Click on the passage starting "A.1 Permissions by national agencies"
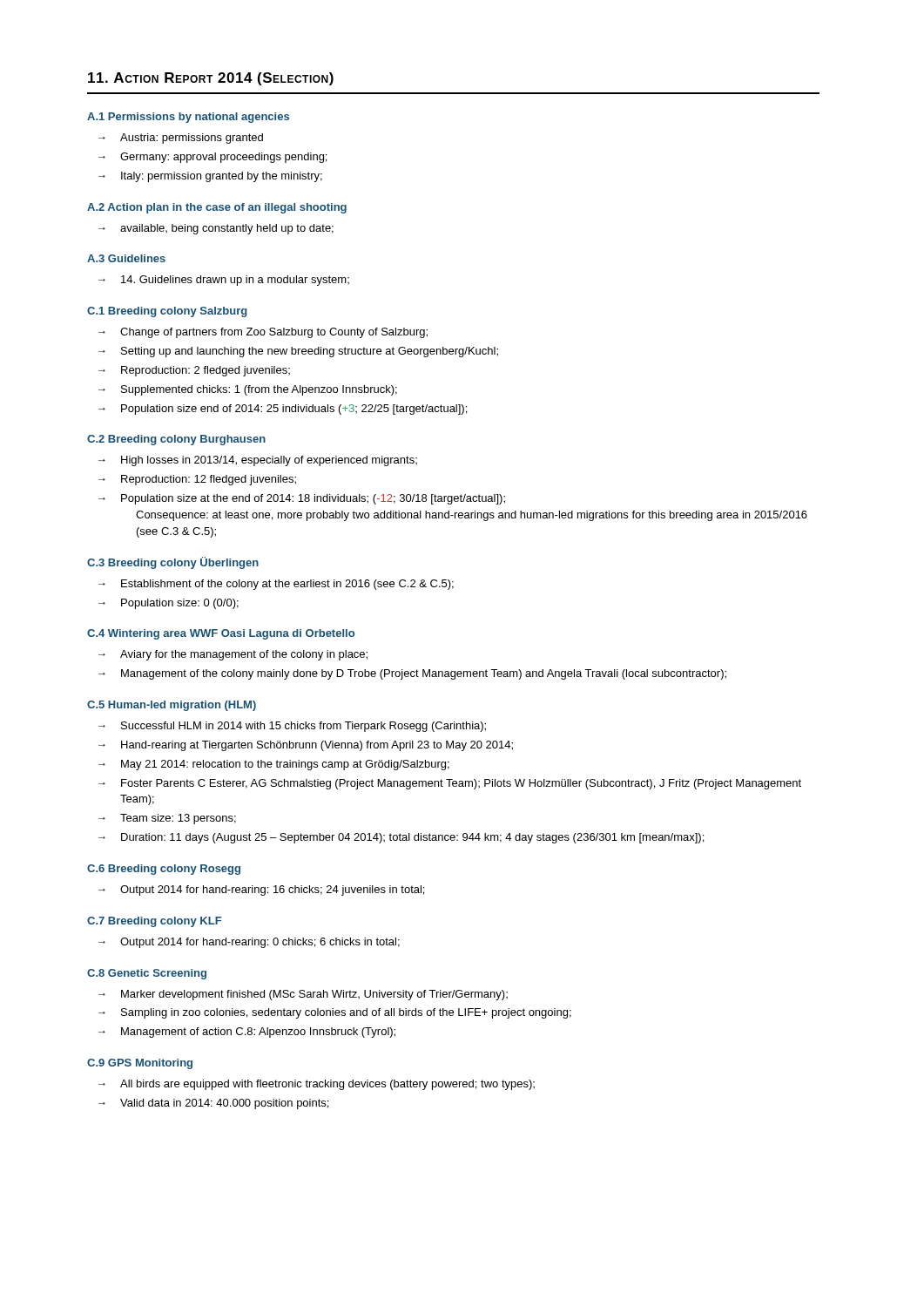The image size is (924, 1307). (x=188, y=116)
